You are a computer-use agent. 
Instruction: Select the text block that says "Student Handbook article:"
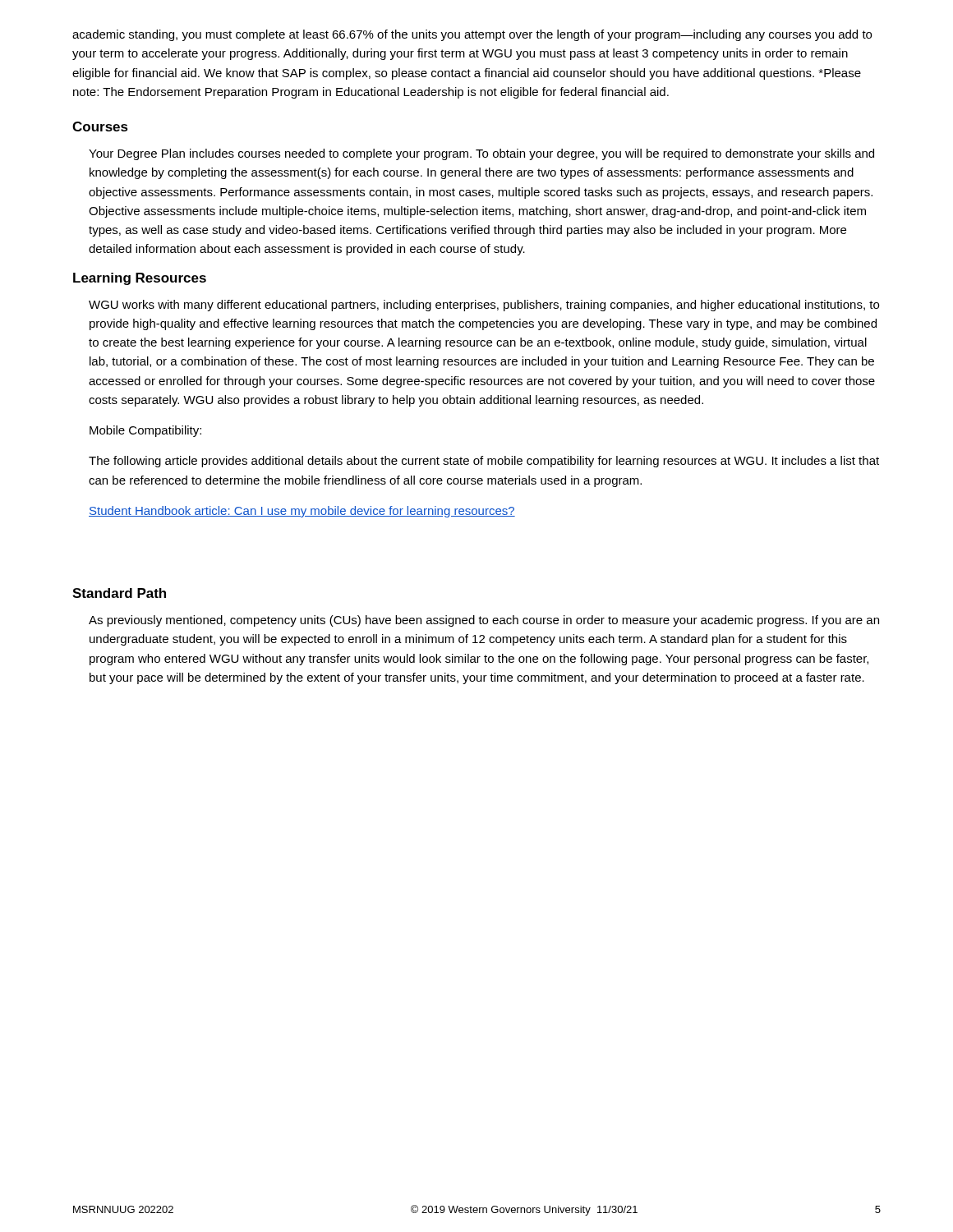click(x=302, y=510)
